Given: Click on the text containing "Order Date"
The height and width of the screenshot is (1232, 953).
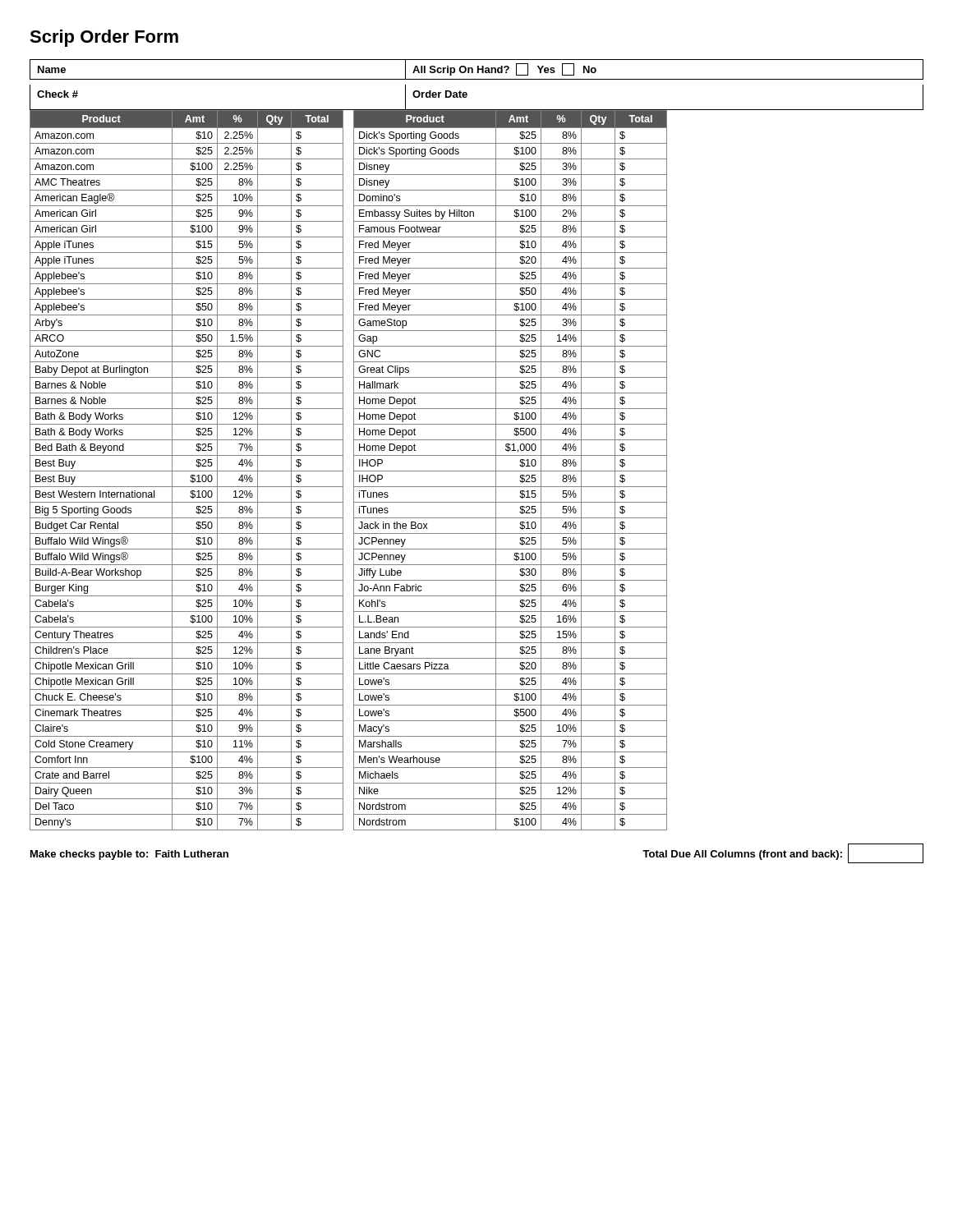Looking at the screenshot, I should [x=440, y=94].
